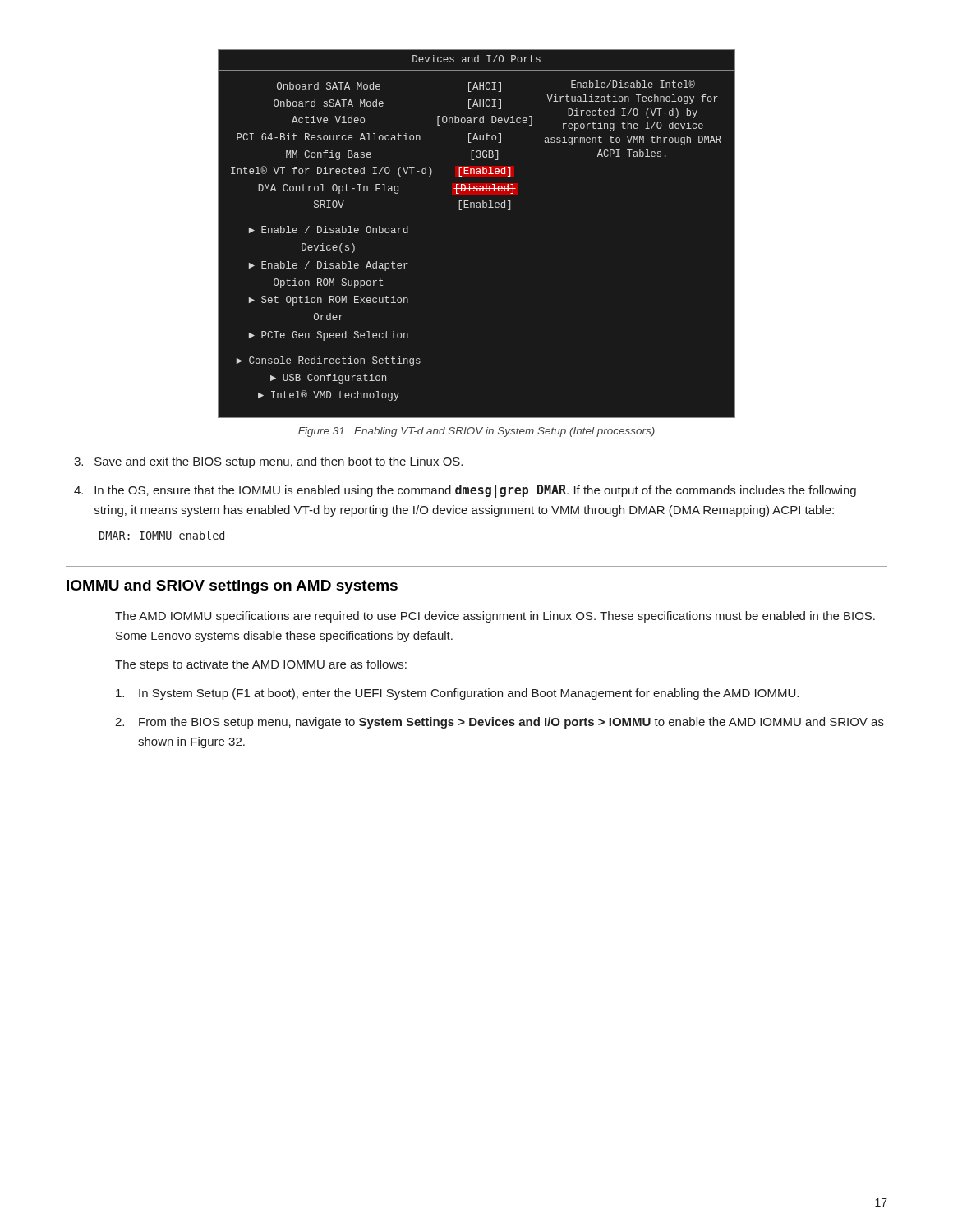The width and height of the screenshot is (953, 1232).
Task: Locate the block starting "The steps to activate the AMD"
Action: click(x=261, y=665)
